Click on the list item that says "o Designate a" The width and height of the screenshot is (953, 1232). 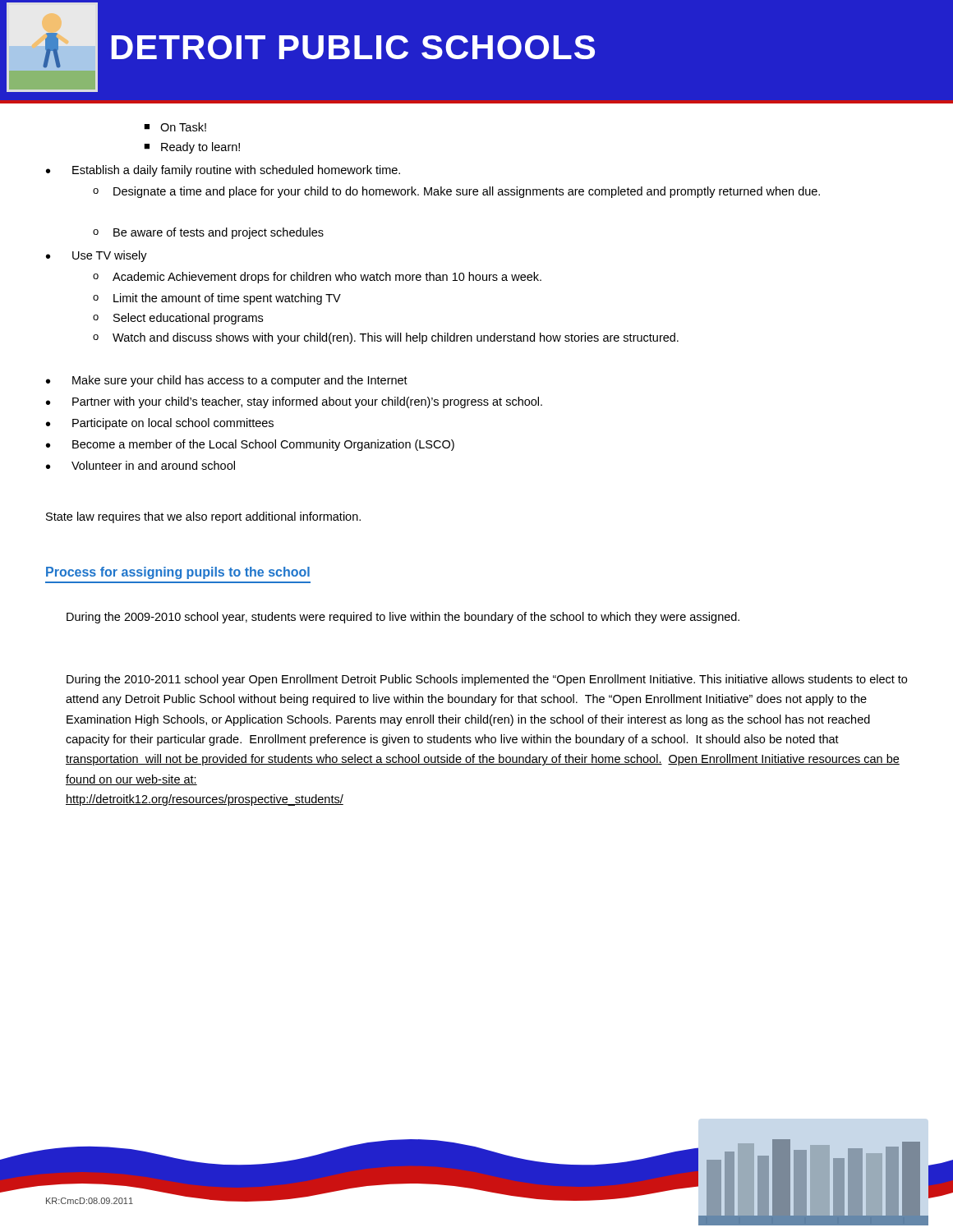click(457, 192)
